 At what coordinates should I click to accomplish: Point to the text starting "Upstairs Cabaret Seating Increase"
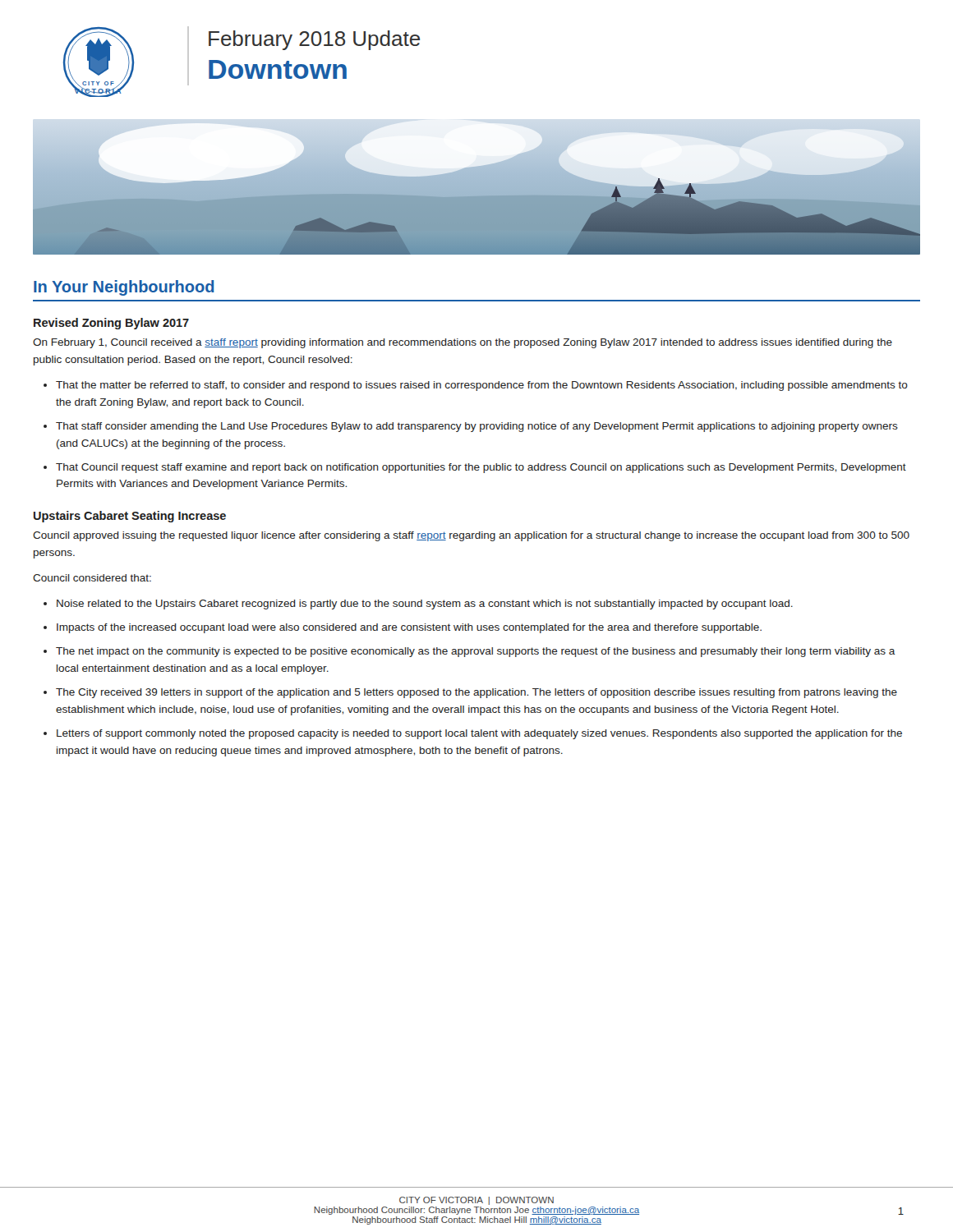pyautogui.click(x=130, y=517)
